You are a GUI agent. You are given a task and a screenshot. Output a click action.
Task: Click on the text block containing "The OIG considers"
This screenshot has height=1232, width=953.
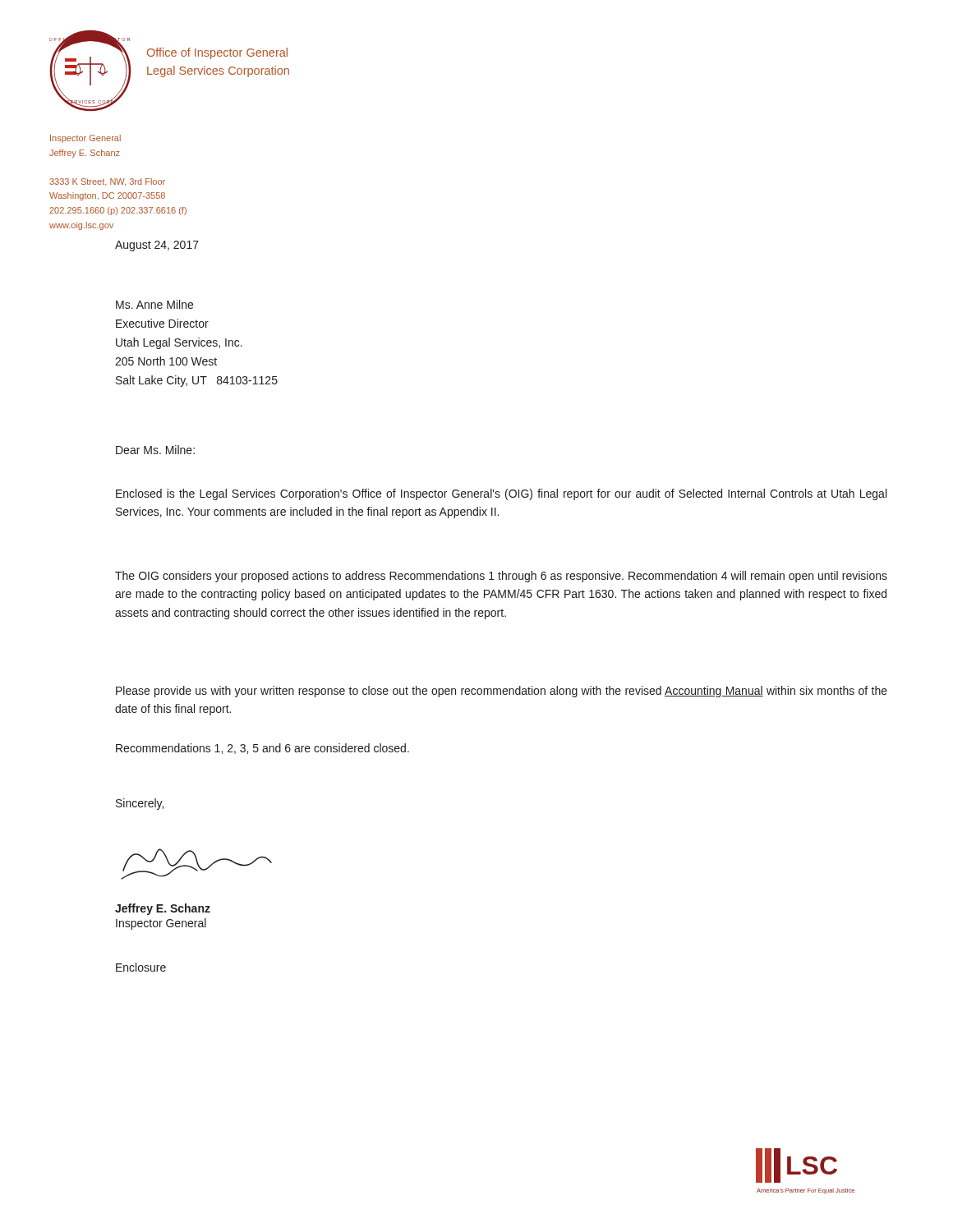[501, 594]
